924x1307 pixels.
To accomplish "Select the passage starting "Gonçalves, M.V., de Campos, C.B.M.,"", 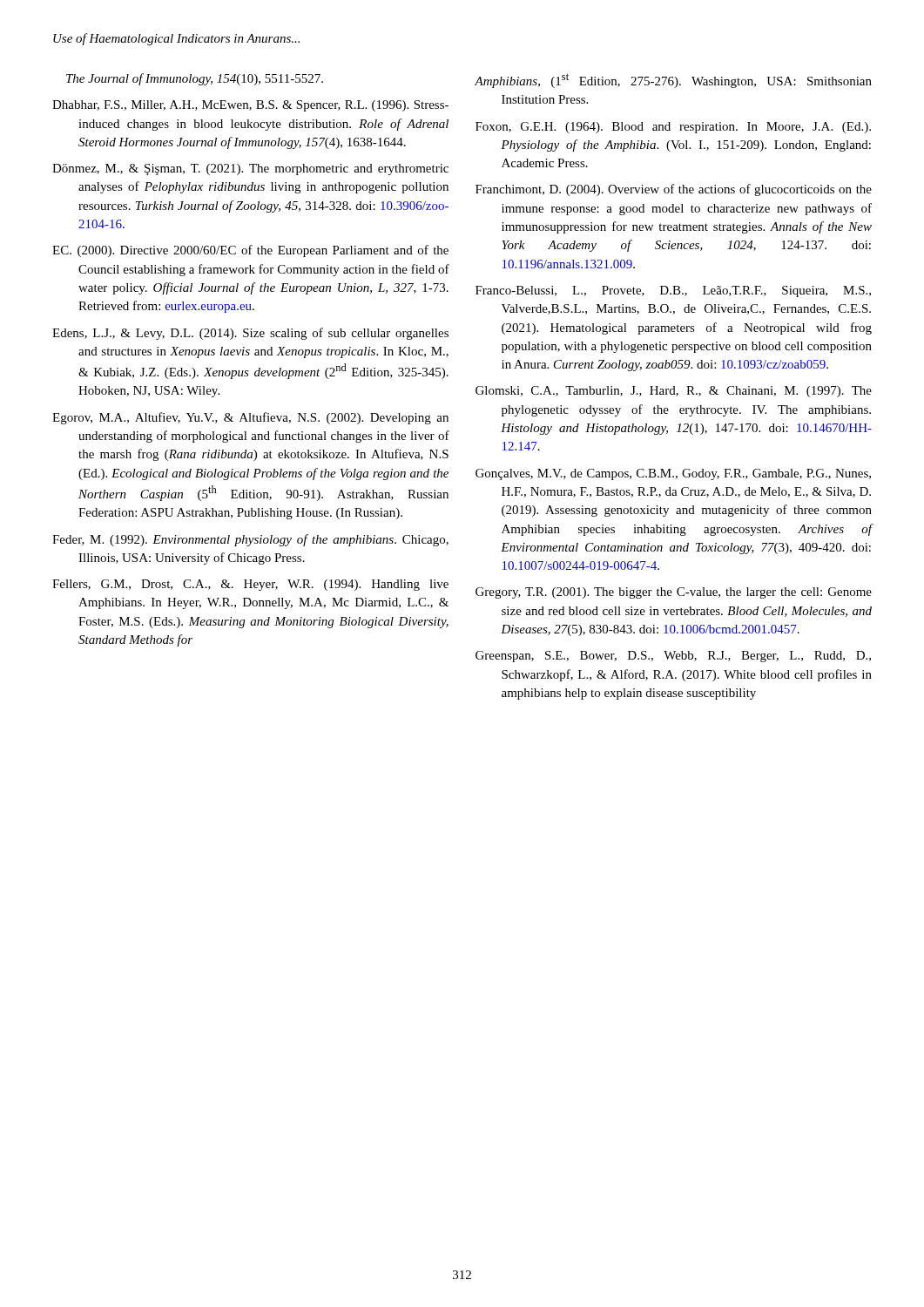I will [673, 519].
